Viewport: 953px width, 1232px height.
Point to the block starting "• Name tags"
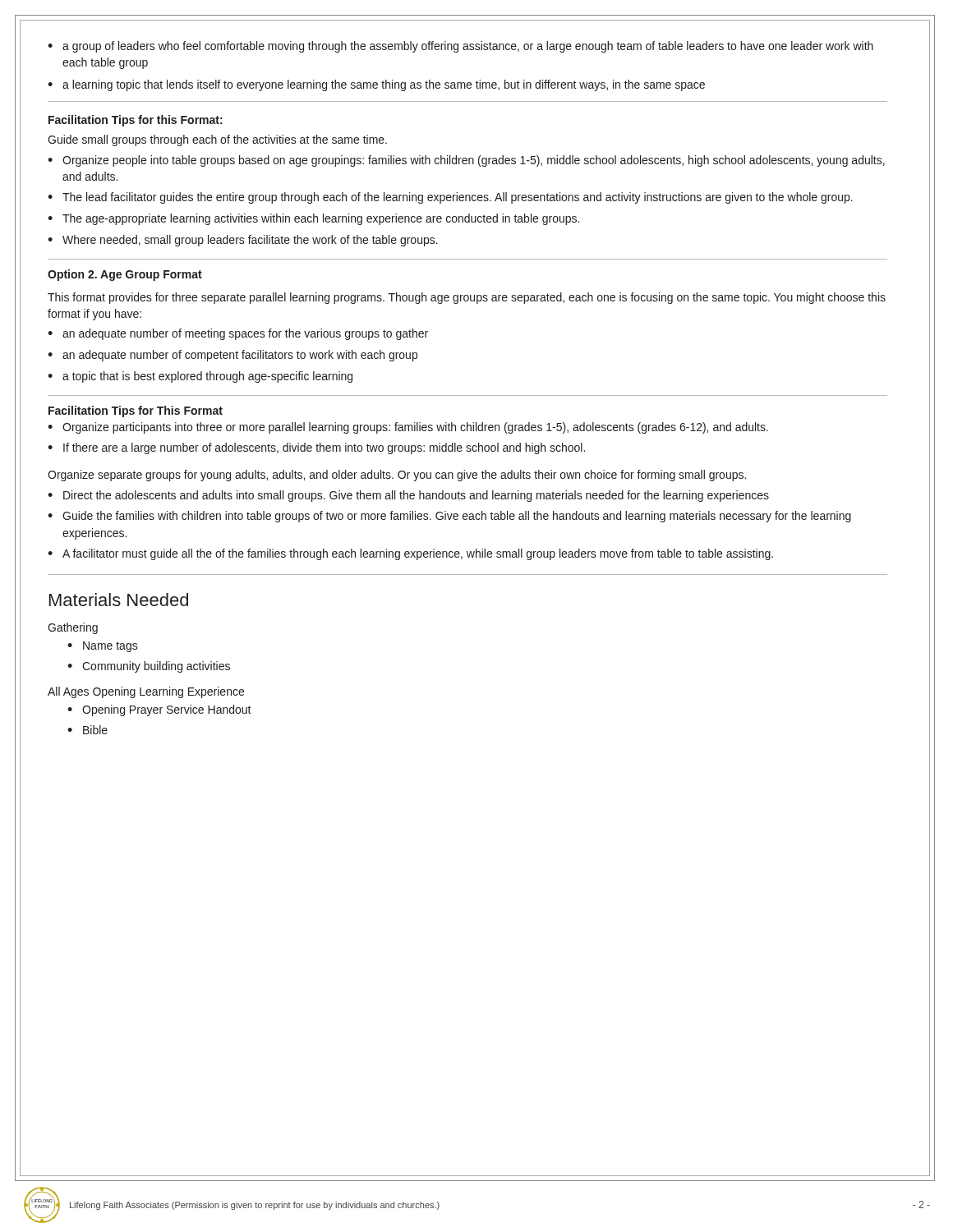pyautogui.click(x=103, y=646)
